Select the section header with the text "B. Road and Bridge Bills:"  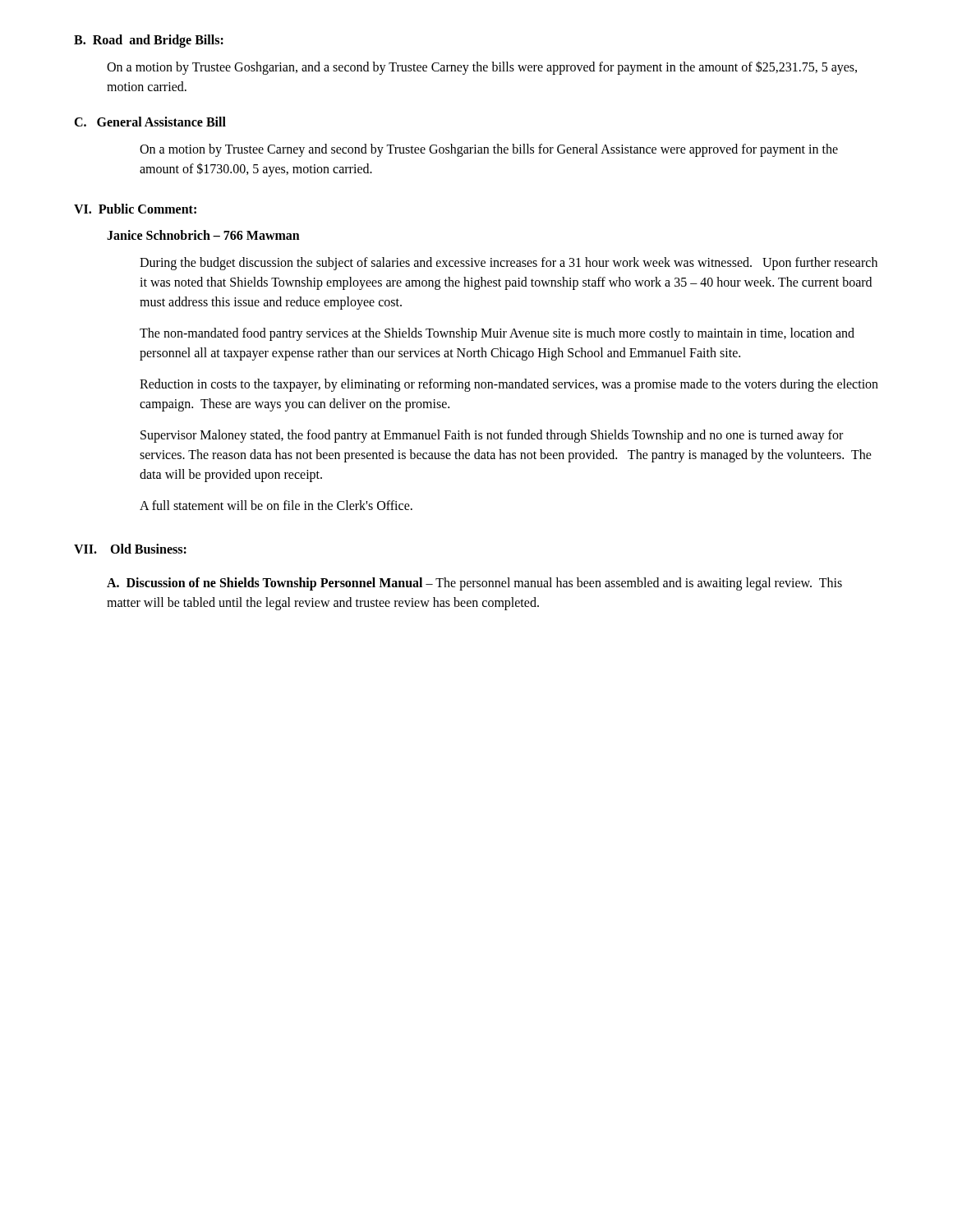pos(149,40)
